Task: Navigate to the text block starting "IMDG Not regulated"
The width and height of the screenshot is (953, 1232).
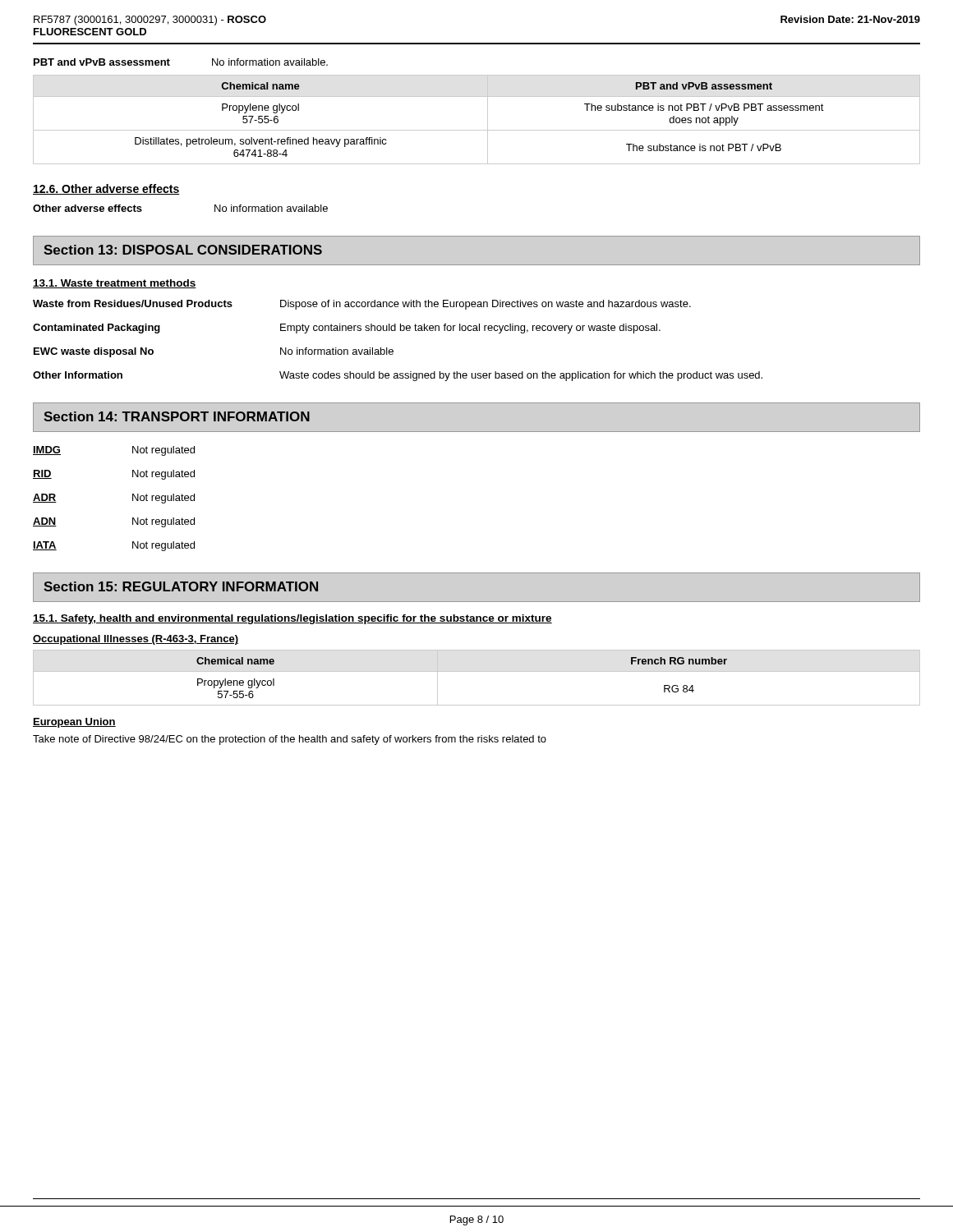Action: pos(46,451)
